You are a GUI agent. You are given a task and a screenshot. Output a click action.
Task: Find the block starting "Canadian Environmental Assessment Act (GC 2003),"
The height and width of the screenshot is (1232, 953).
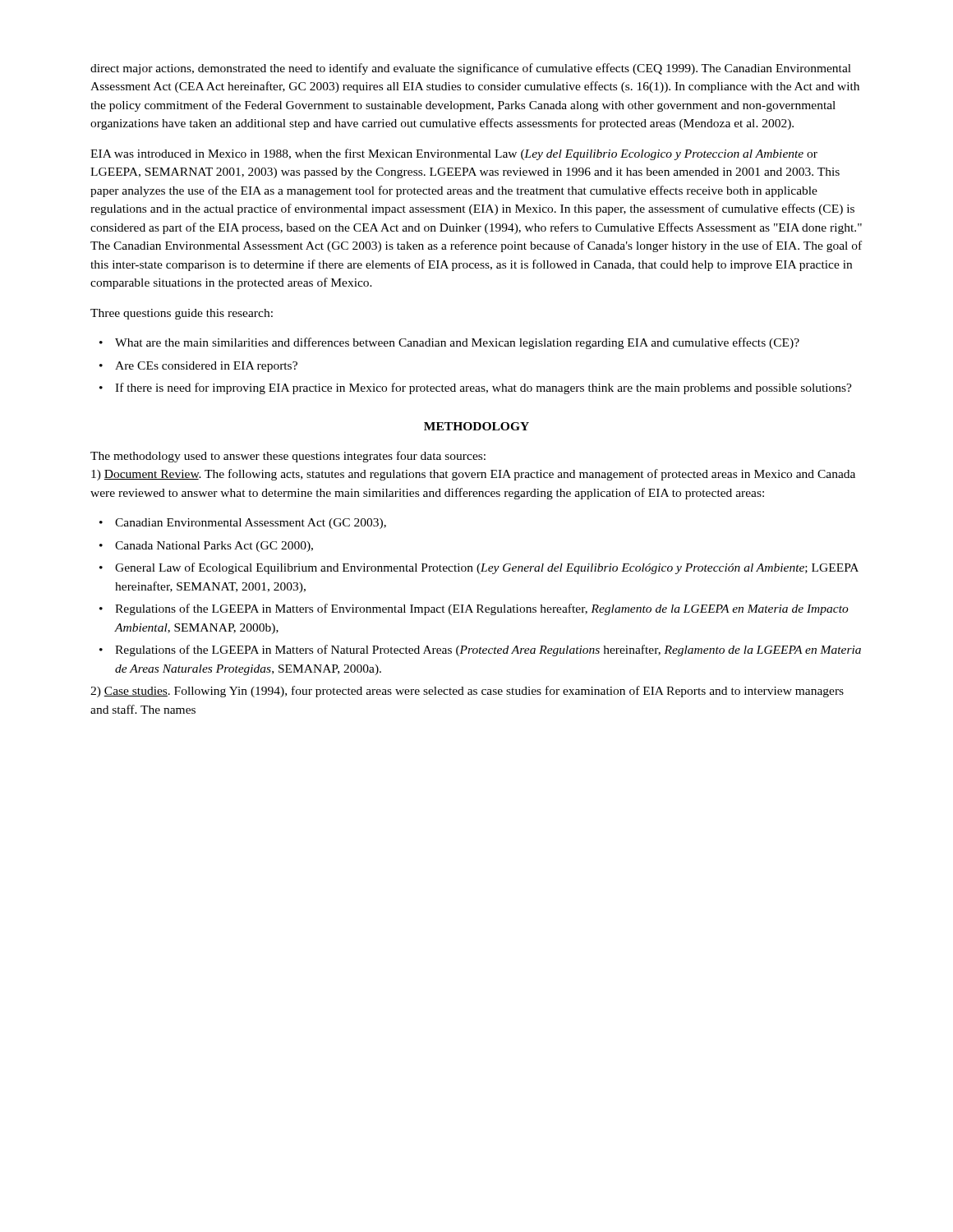tap(251, 522)
